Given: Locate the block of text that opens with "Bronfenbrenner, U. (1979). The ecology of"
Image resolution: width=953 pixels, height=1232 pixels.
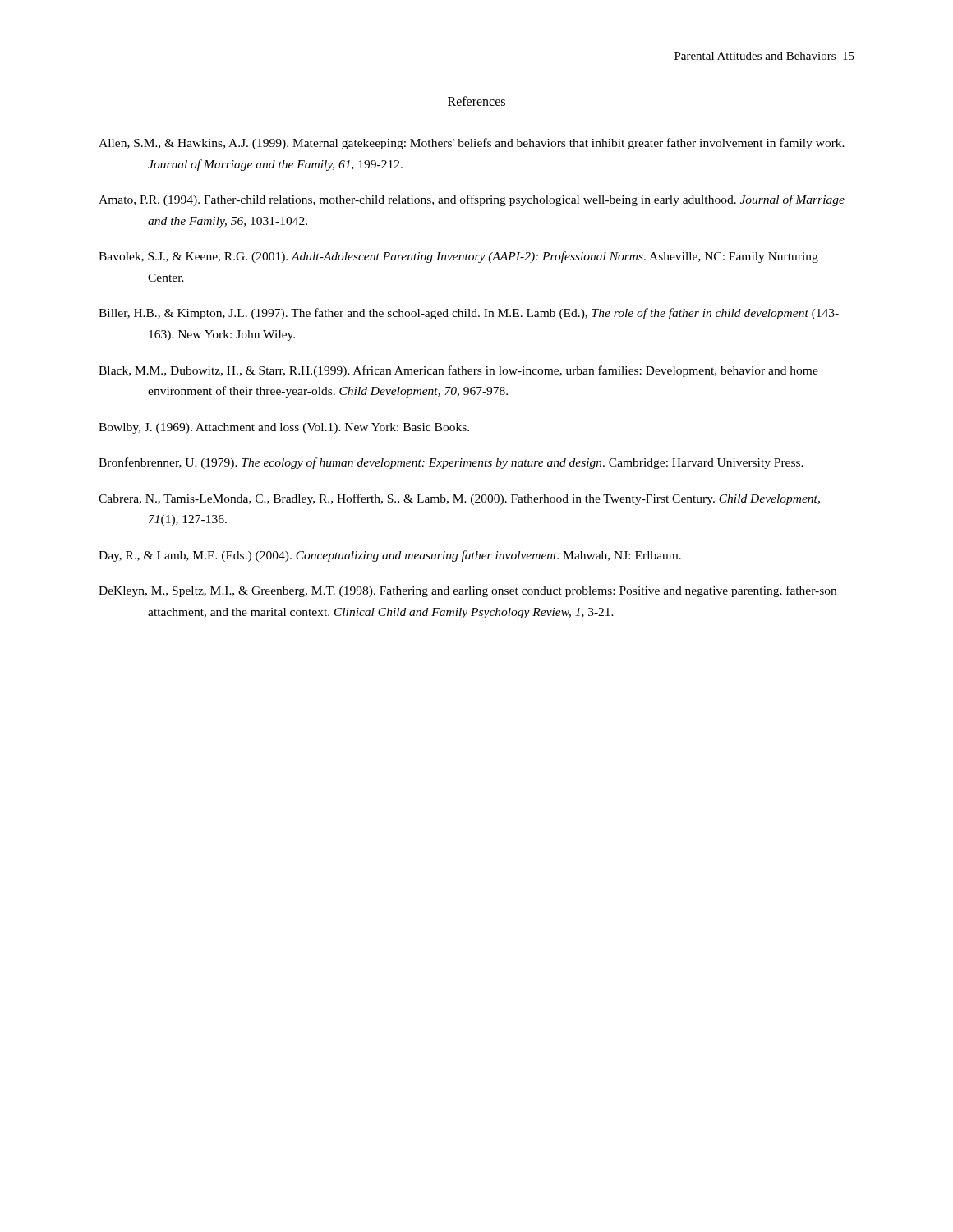Looking at the screenshot, I should (x=451, y=462).
